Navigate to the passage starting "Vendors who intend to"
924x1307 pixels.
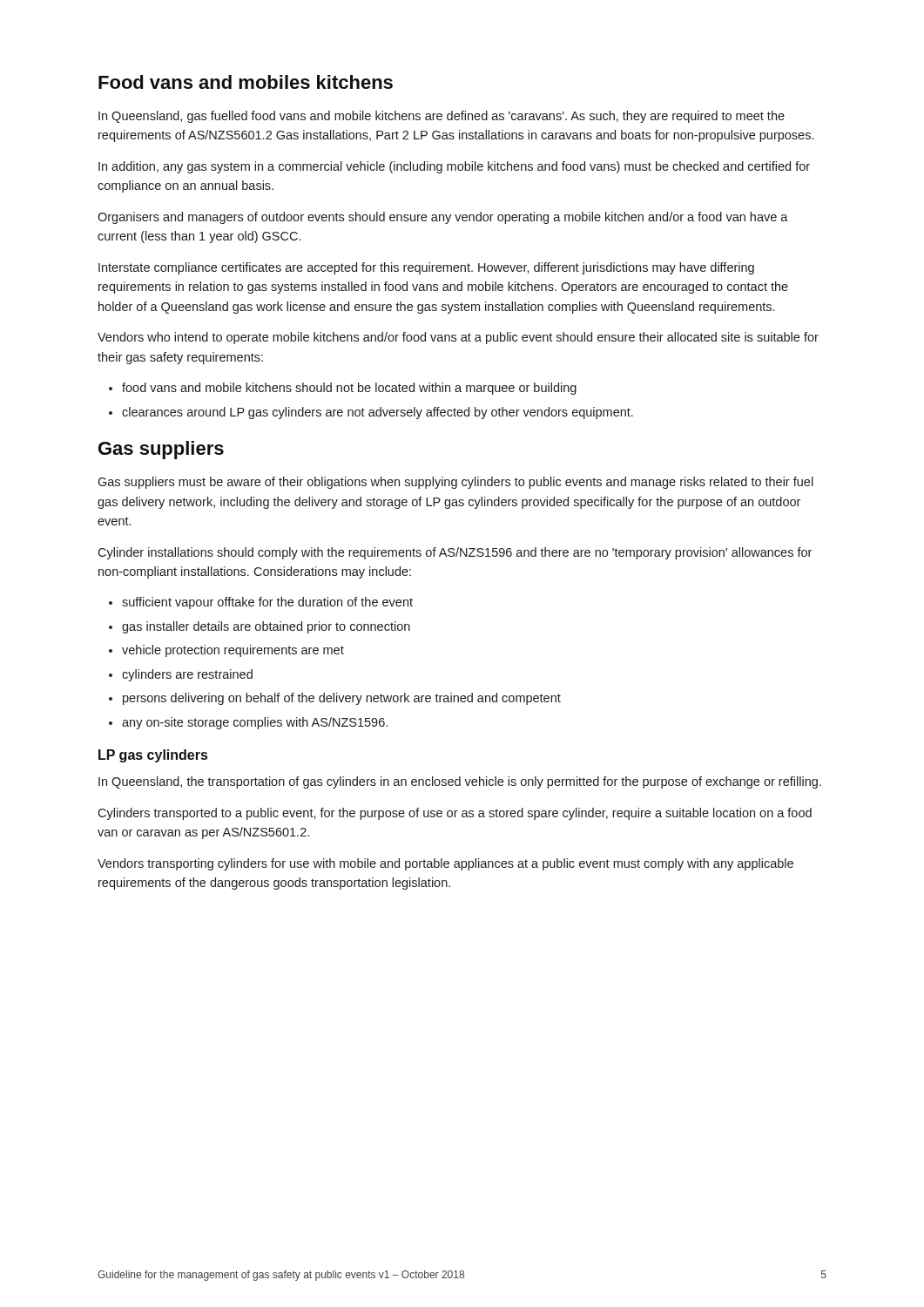(x=458, y=347)
